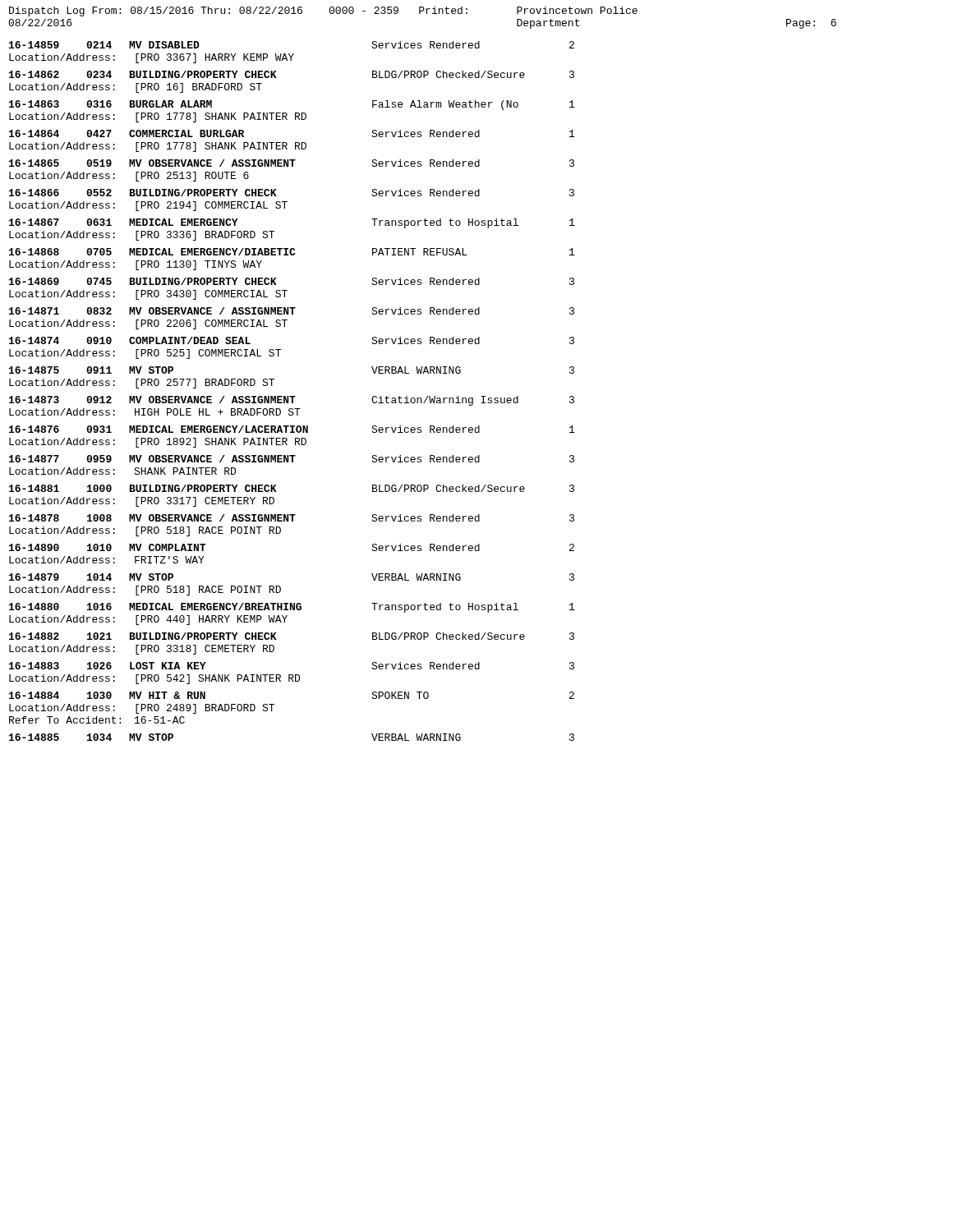Navigate to the passage starting "16-14869 0745 BUILDING/PROPERTY CHECK Services Rendered 3"
The image size is (953, 1232).
(292, 282)
